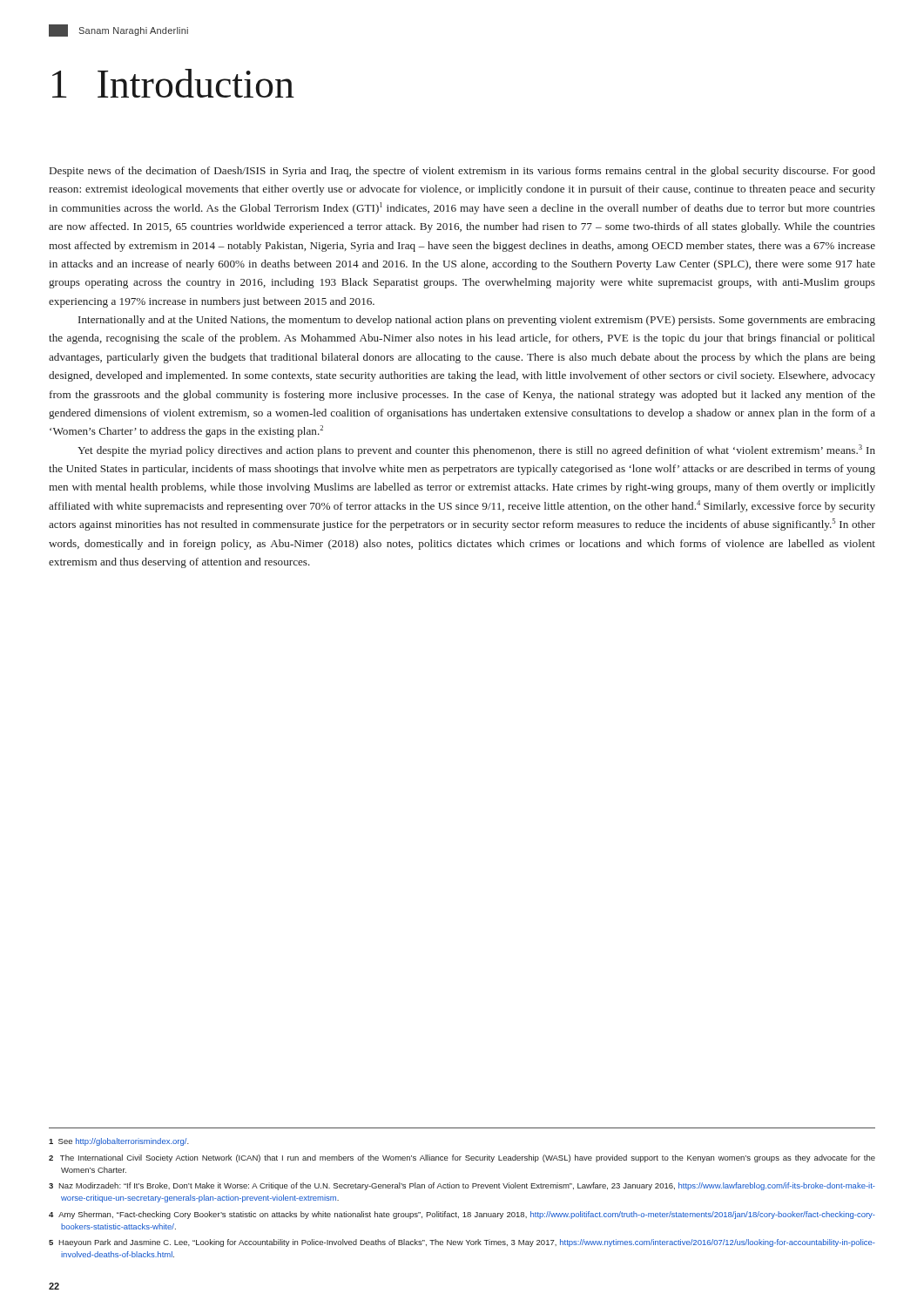Find the footnote with the text "4 Amy Sherman, “Fact-checking Cory Booker’s statistic on"
The image size is (924, 1307).
tap(462, 1220)
